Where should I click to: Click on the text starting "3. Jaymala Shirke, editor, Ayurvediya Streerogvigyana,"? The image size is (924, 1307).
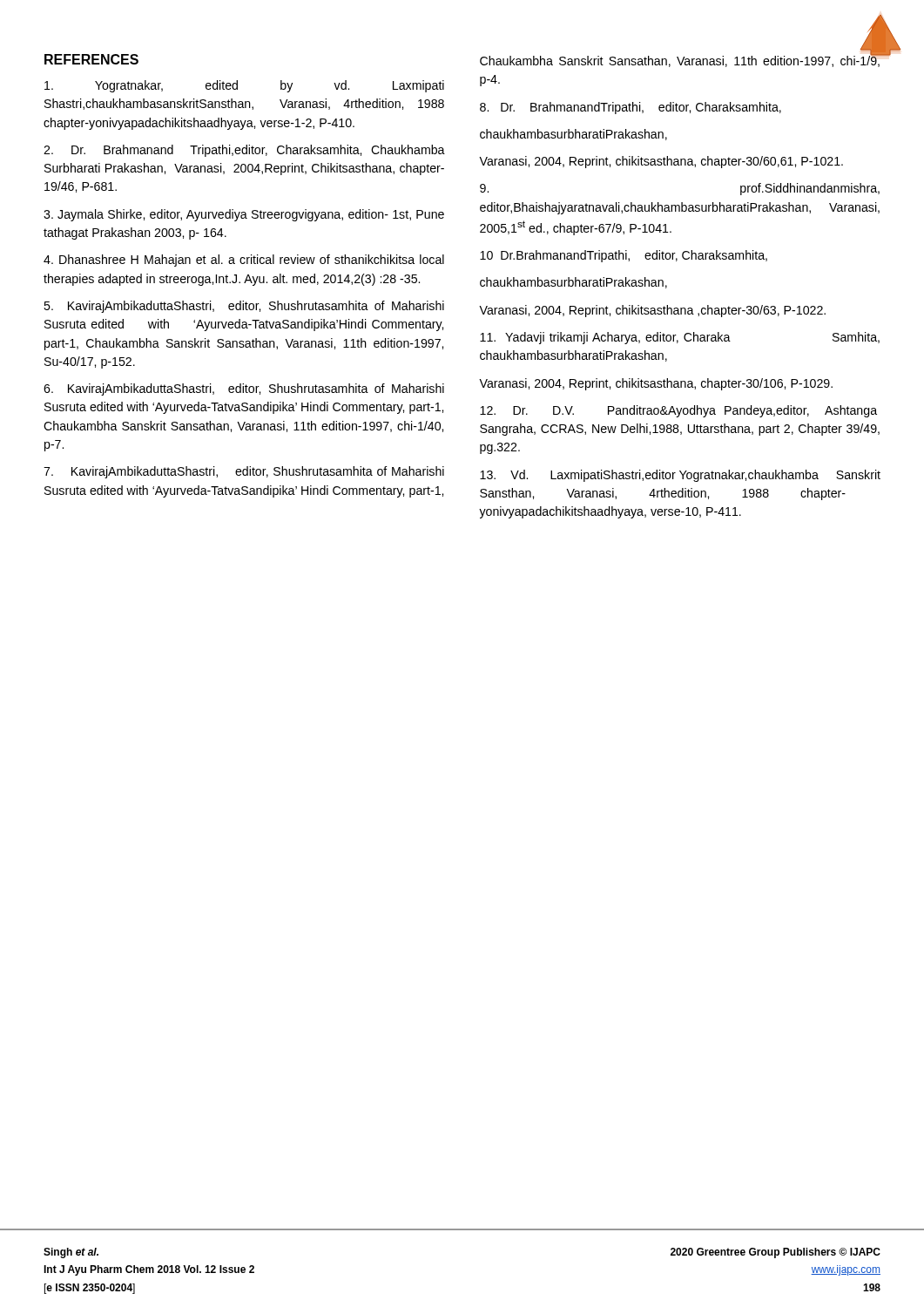pyautogui.click(x=244, y=223)
